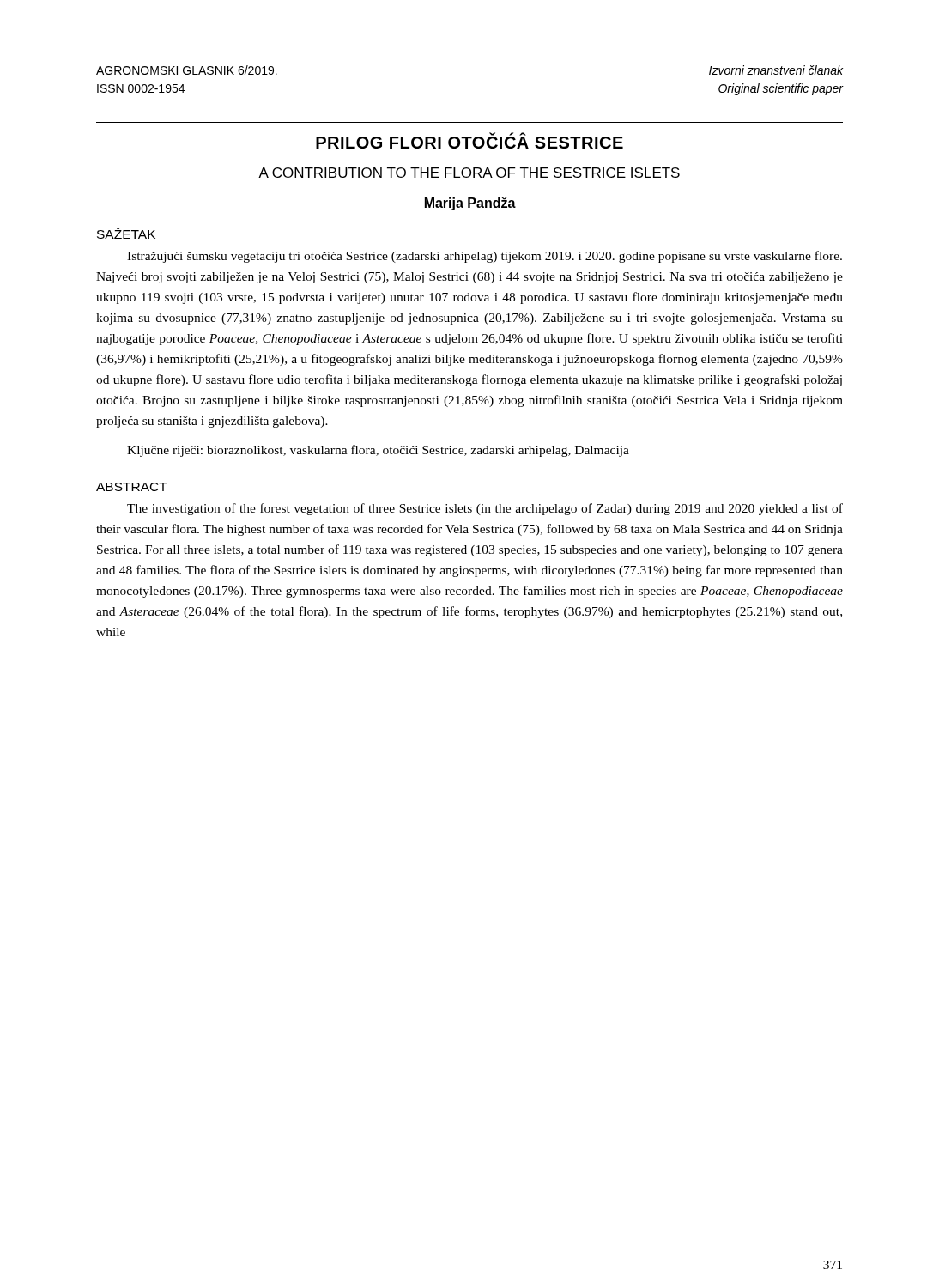Select the text block starting "PRILOG FLORI OTOČIĆÂ"
The width and height of the screenshot is (939, 1288).
[470, 143]
